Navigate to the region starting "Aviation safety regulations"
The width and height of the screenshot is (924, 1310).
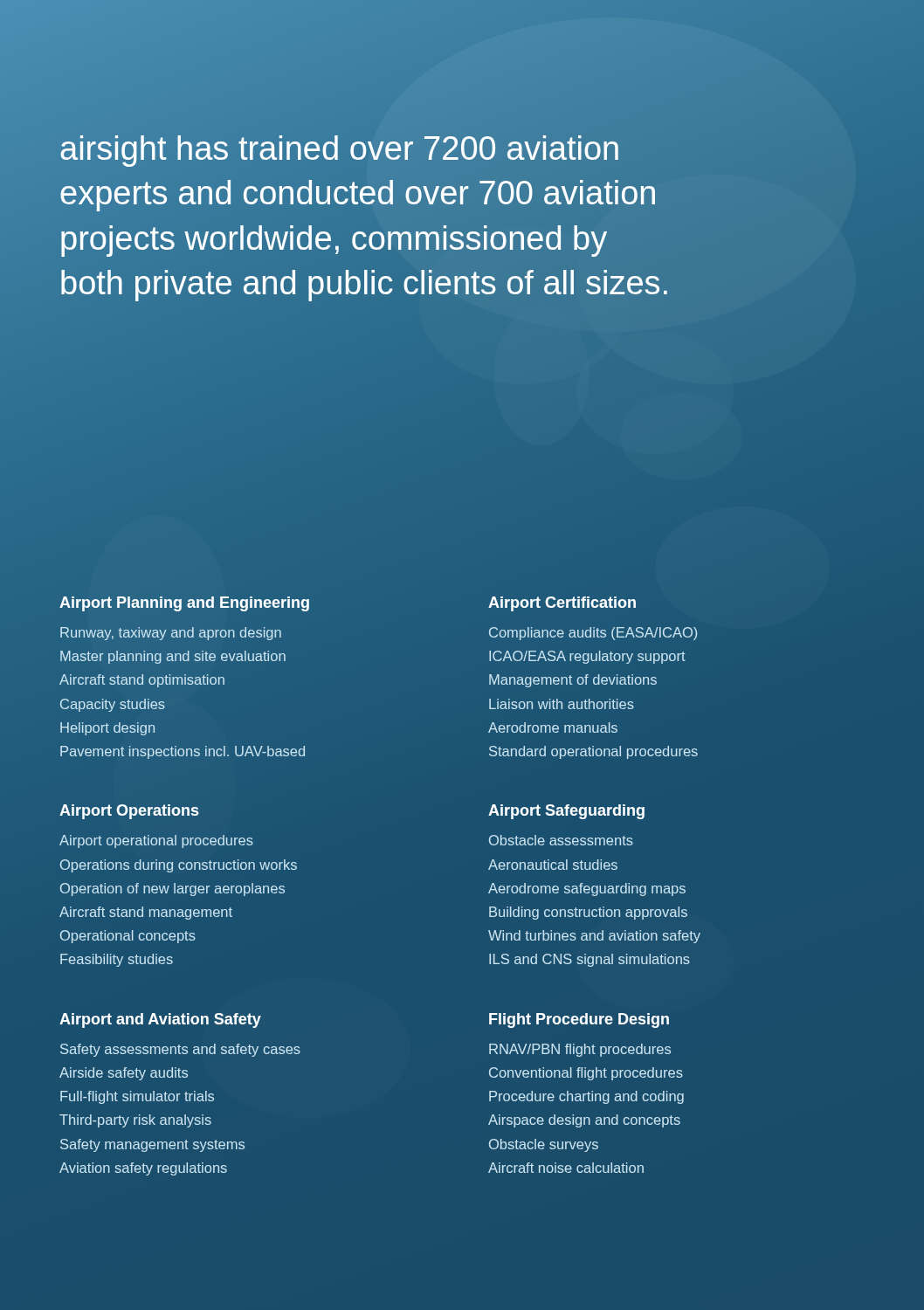click(143, 1167)
